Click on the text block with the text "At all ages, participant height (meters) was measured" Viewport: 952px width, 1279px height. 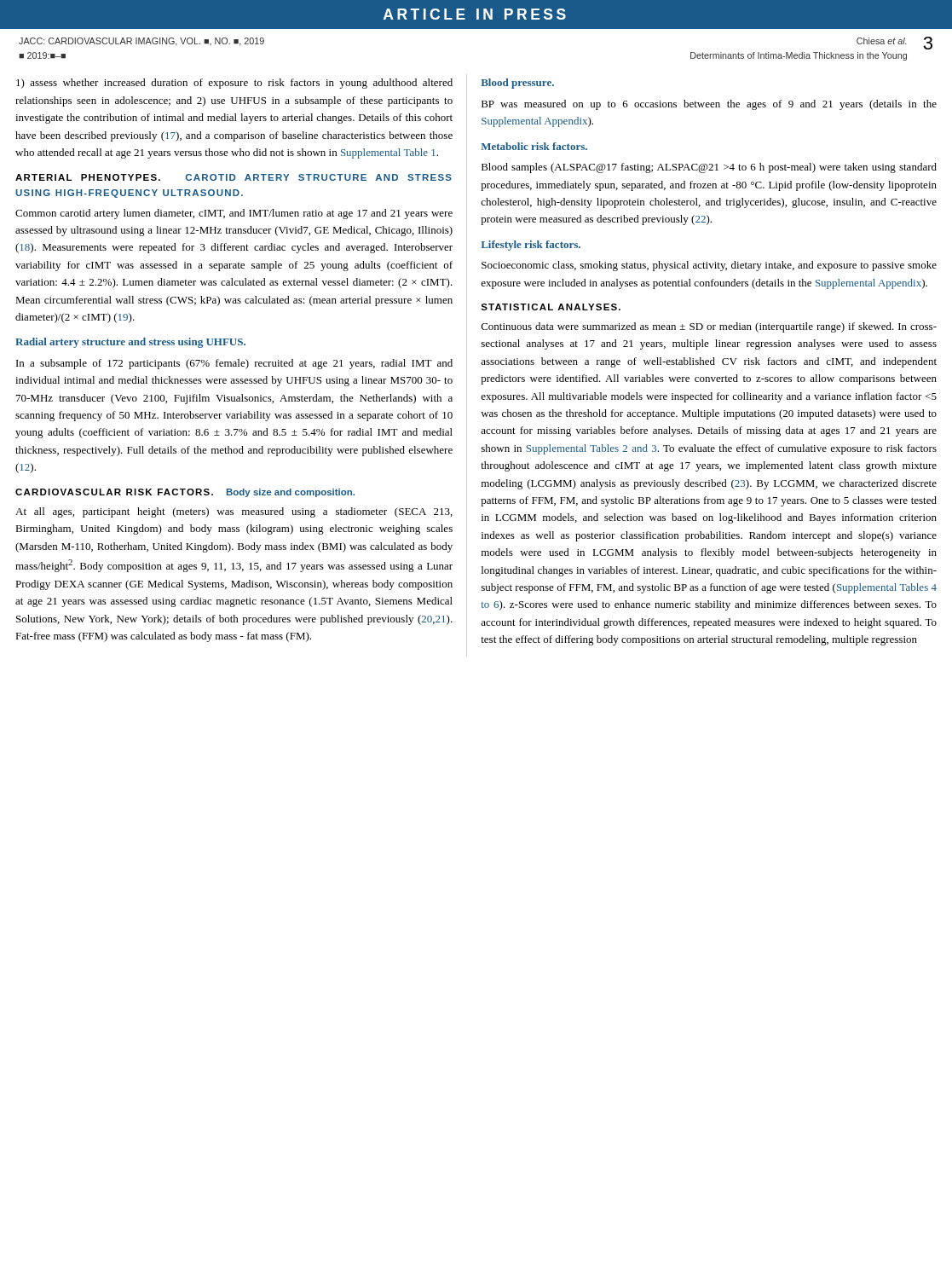coord(234,573)
